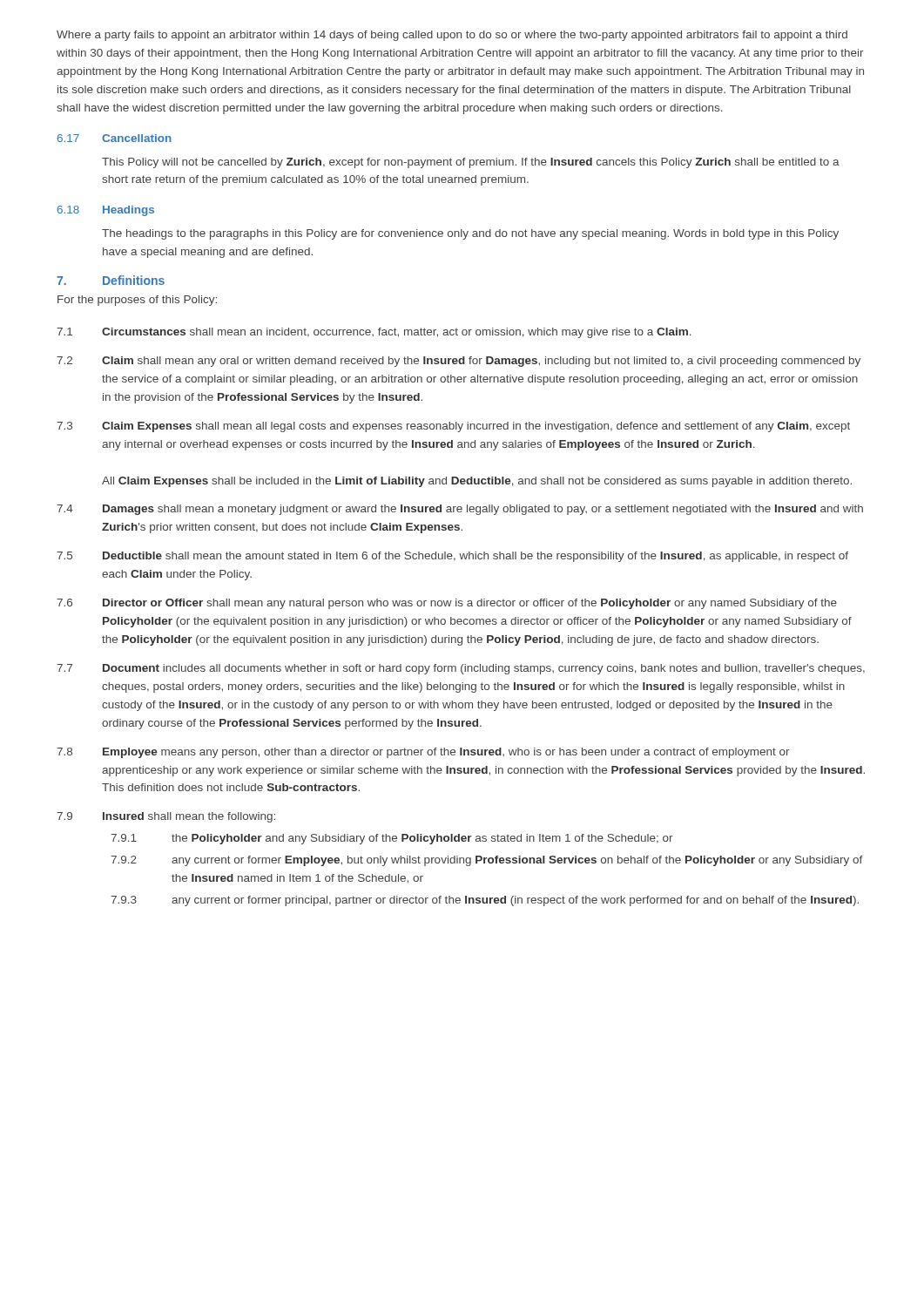
Task: Point to the element starting "7. Definitions"
Action: (111, 281)
